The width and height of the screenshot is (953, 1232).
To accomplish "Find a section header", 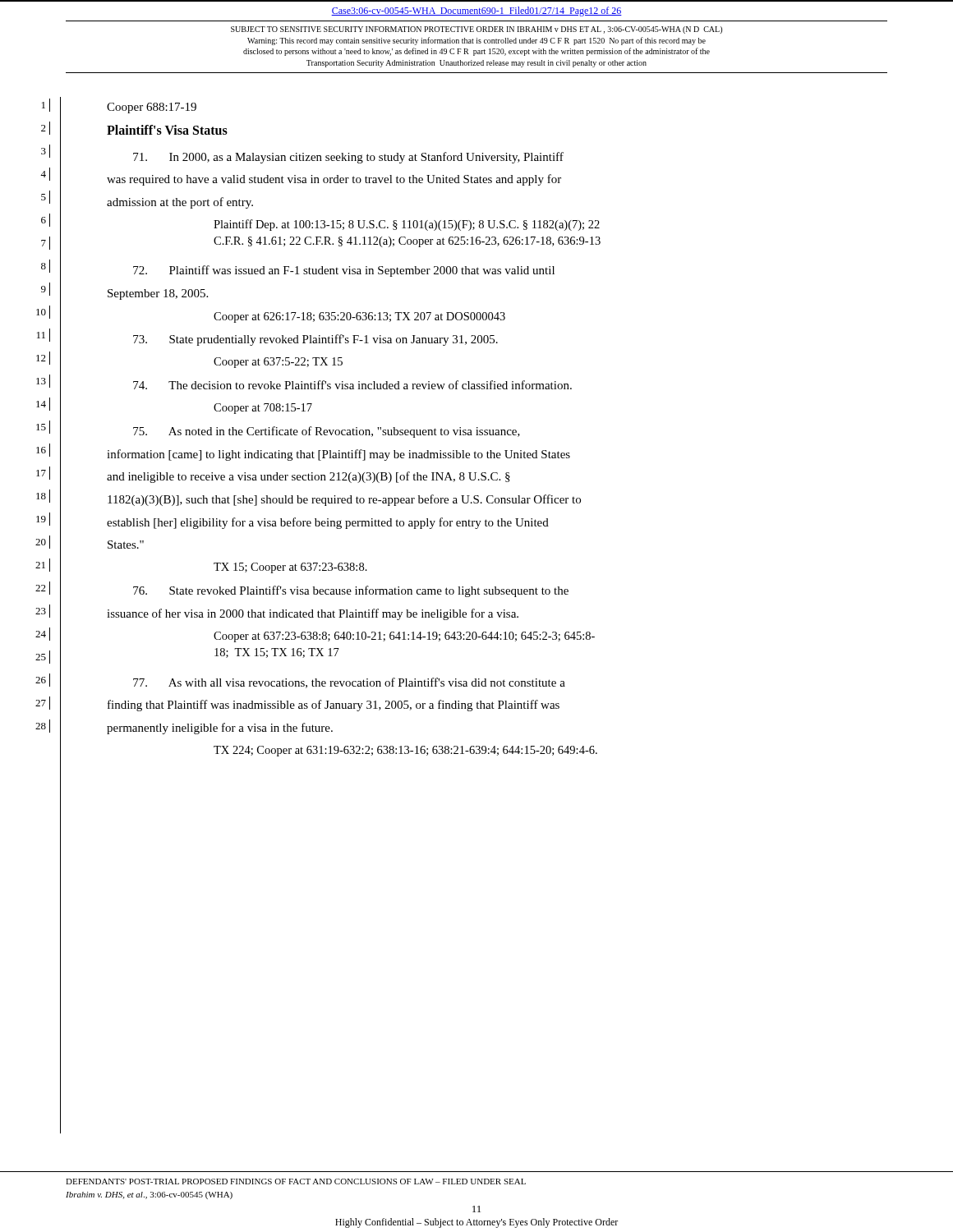I will (167, 130).
